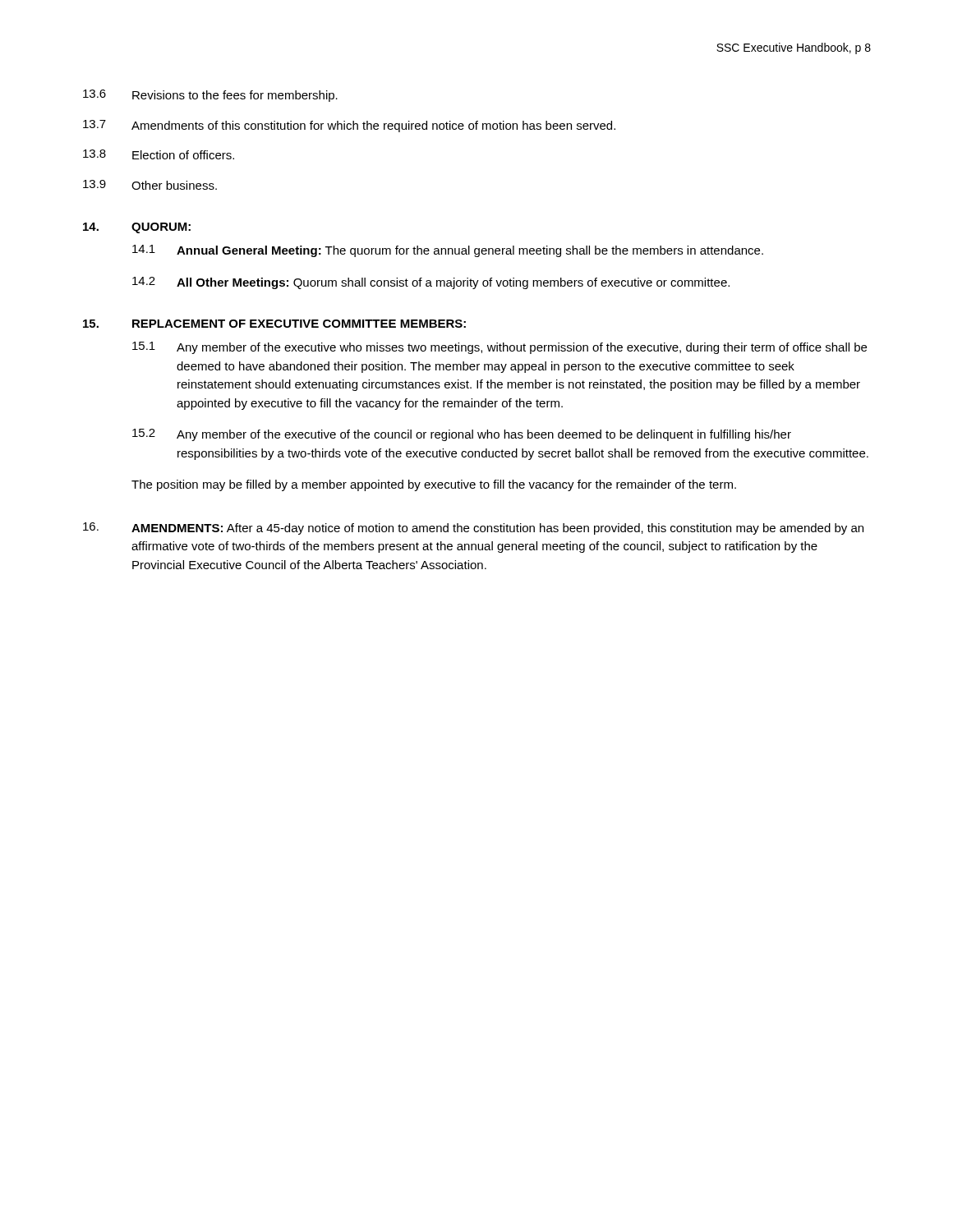This screenshot has height=1232, width=953.
Task: Click on the text block with the text "The position may be"
Action: 434,484
